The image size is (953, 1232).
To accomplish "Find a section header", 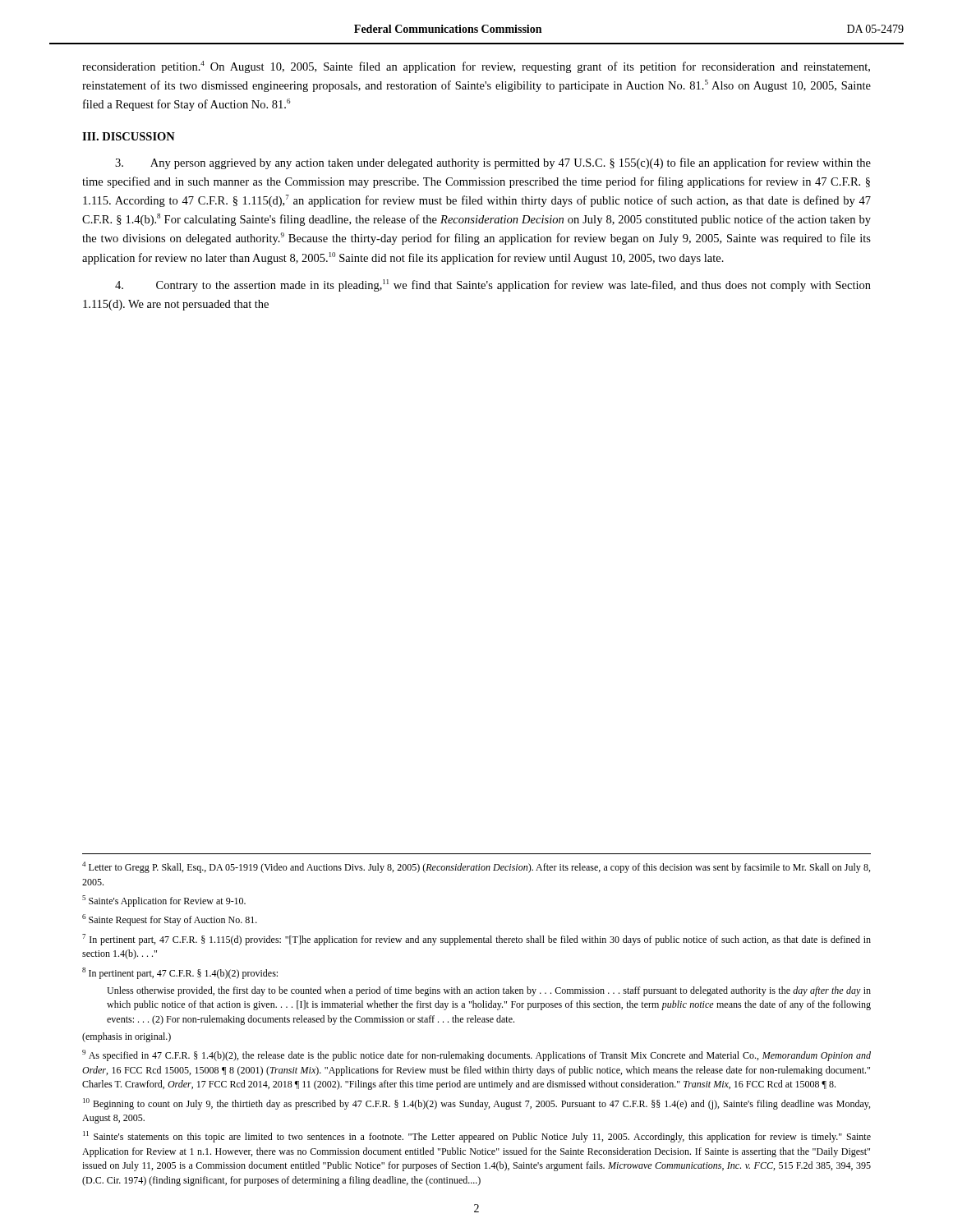I will click(129, 136).
